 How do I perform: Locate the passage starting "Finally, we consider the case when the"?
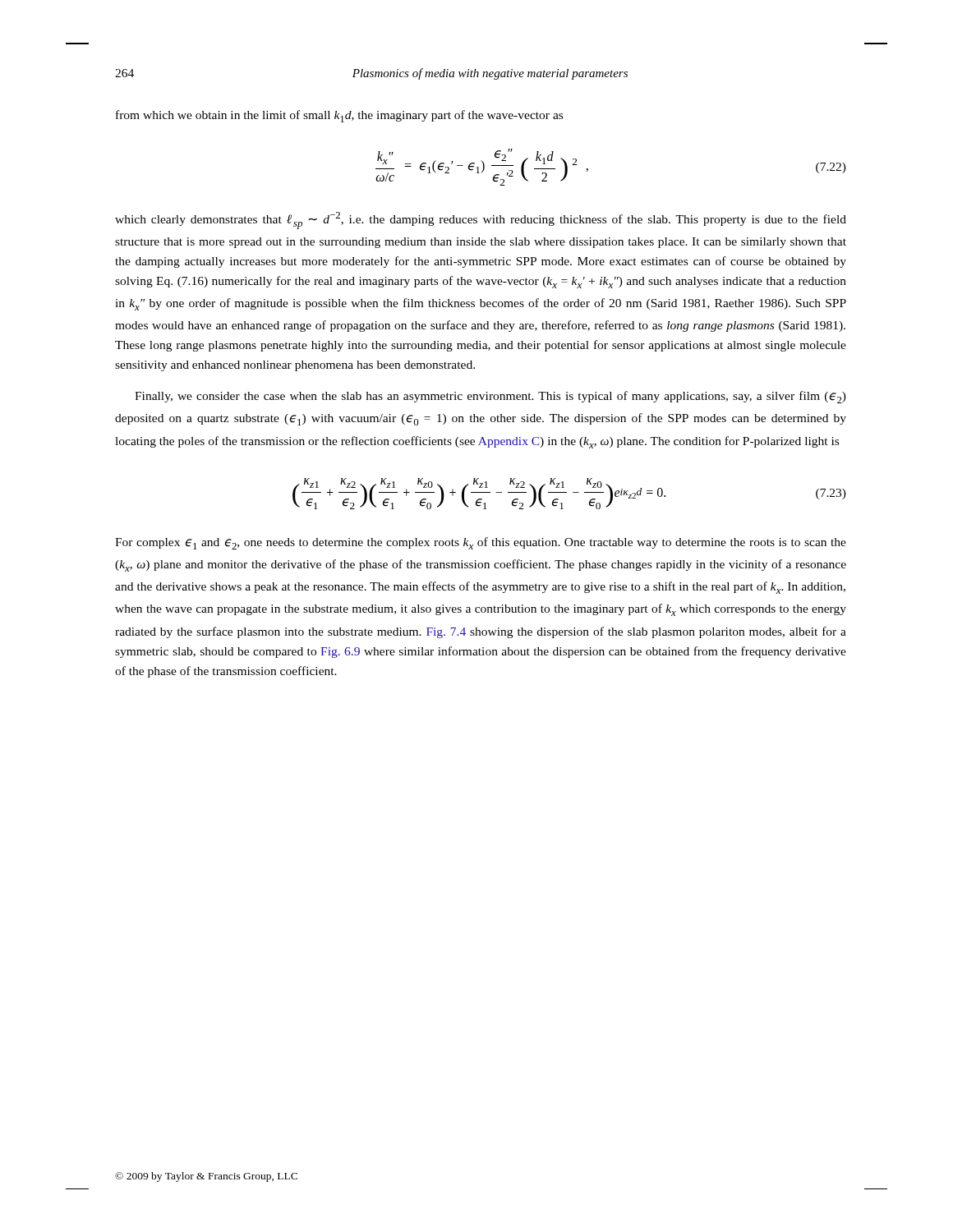coord(481,420)
